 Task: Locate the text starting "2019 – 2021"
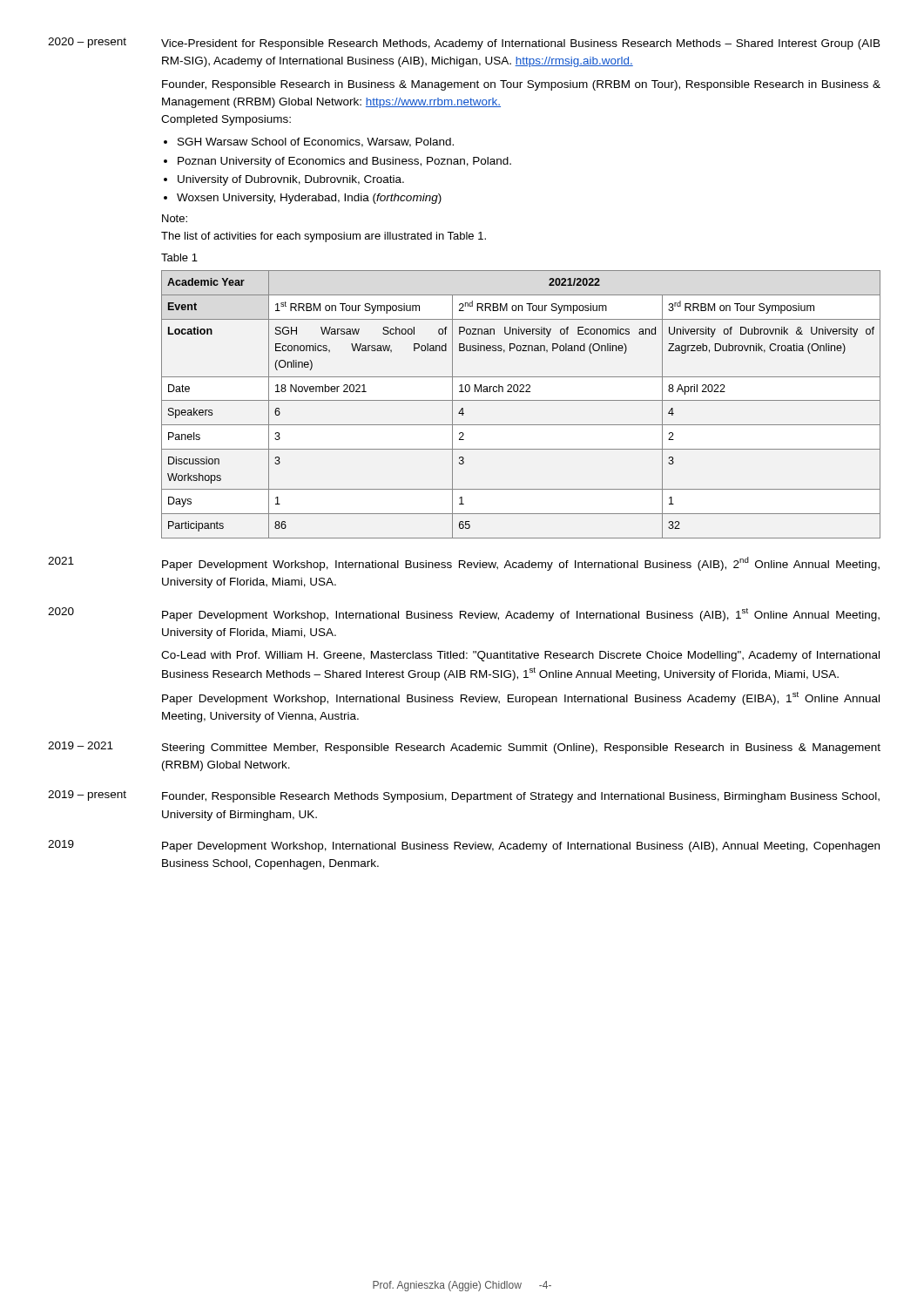click(81, 745)
